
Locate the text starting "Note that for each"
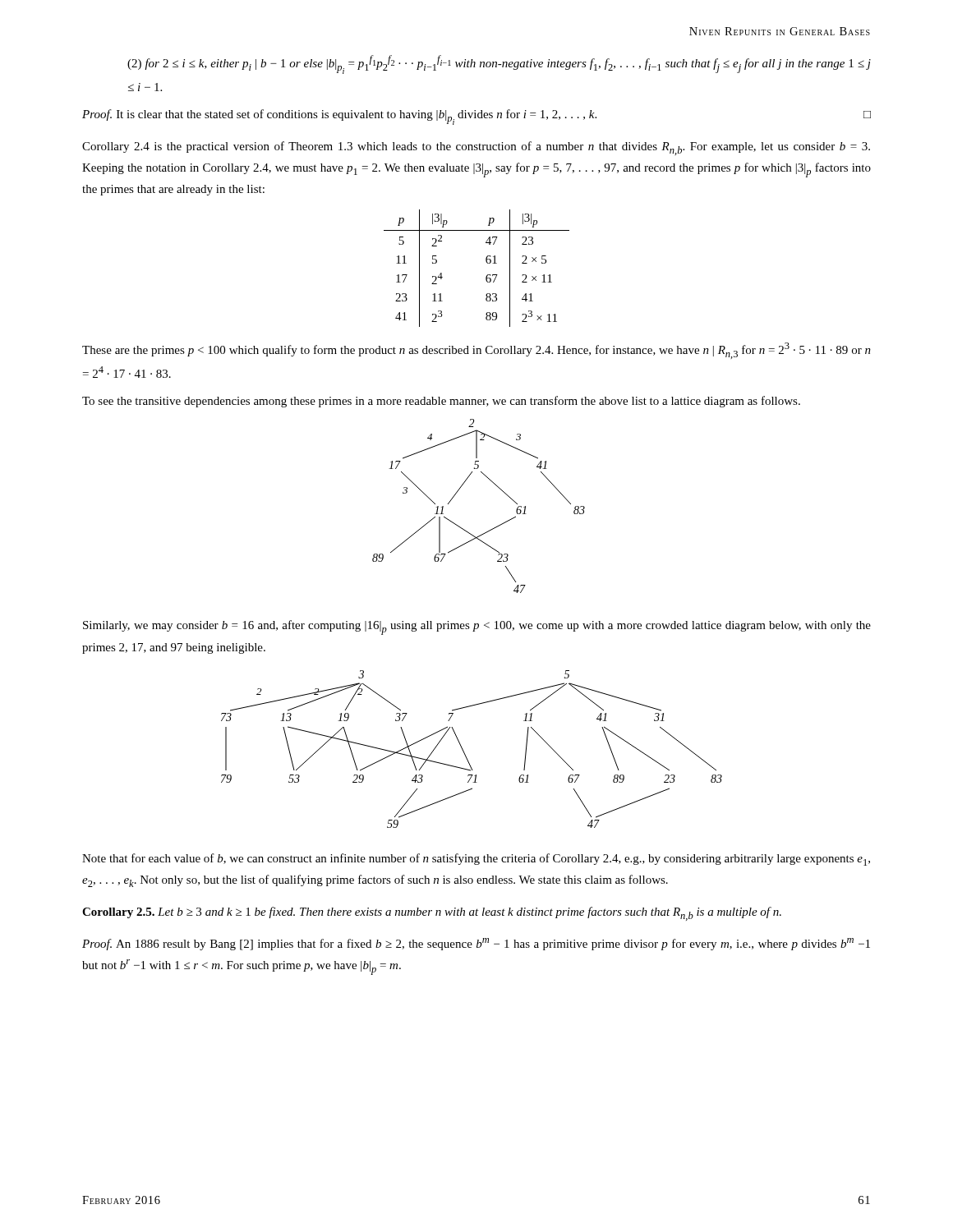point(476,871)
